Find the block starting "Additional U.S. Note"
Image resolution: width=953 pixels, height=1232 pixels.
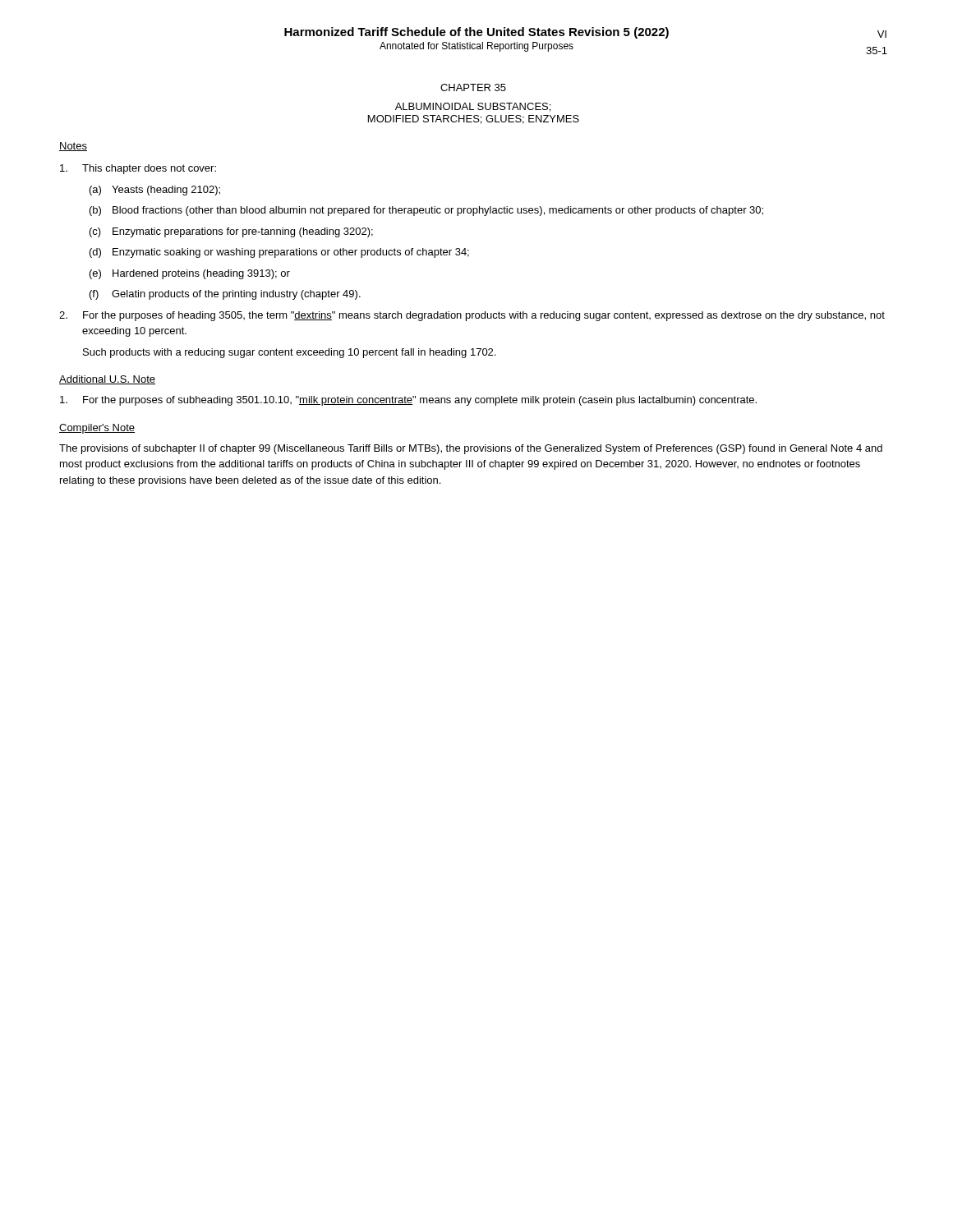107,379
